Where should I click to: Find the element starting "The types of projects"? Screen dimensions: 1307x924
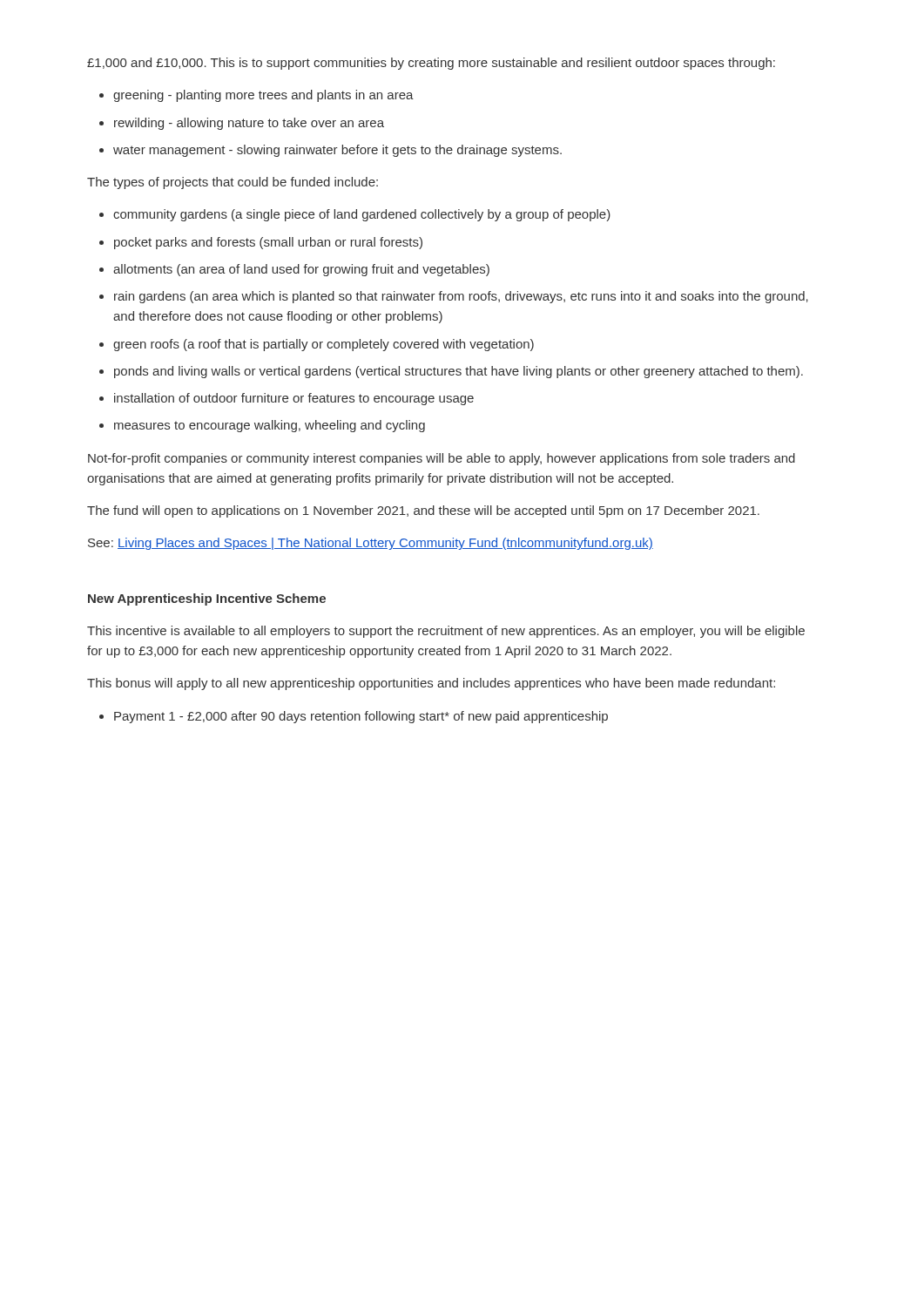pos(233,183)
